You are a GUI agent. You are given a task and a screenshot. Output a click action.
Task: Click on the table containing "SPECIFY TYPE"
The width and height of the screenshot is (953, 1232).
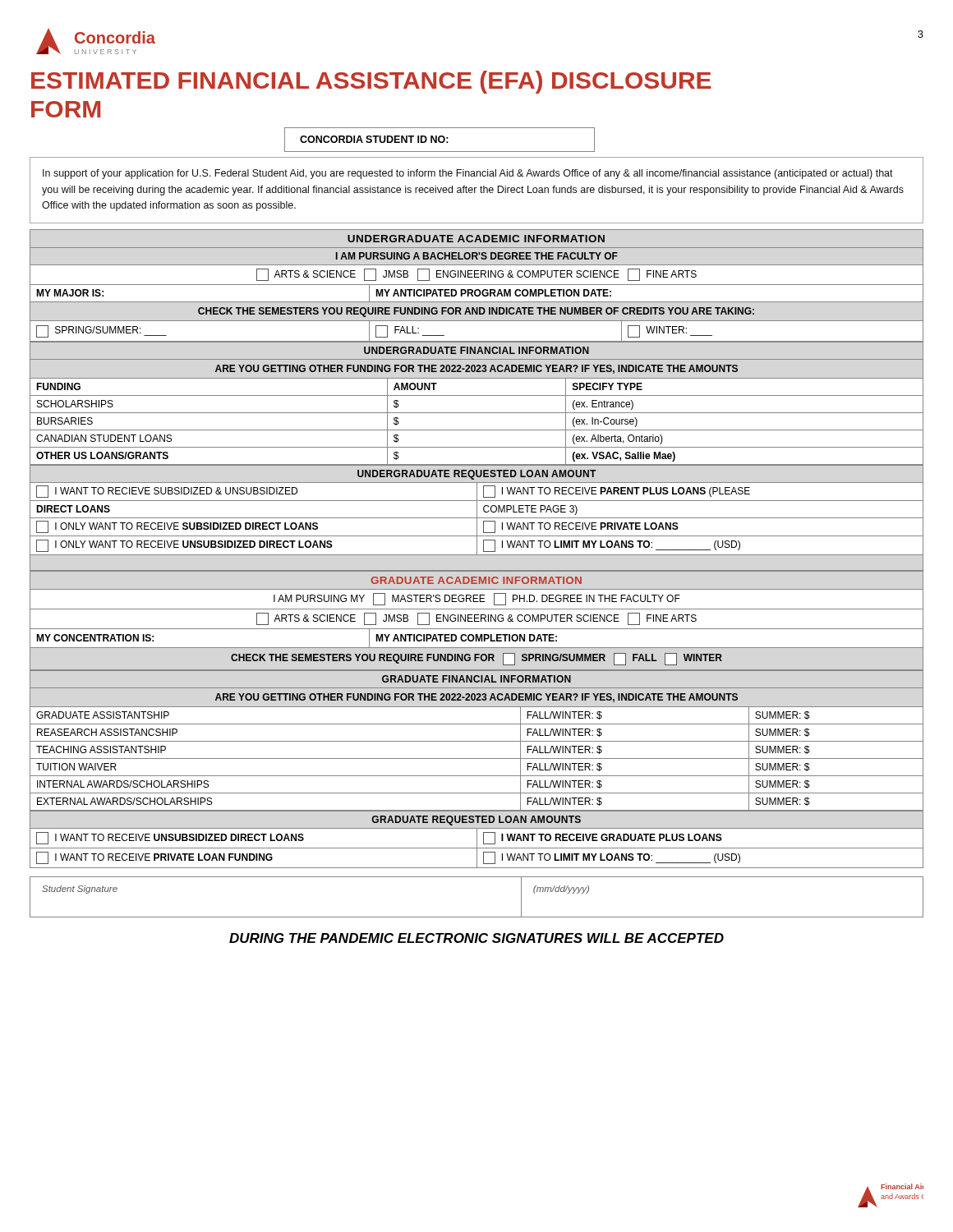click(x=476, y=403)
